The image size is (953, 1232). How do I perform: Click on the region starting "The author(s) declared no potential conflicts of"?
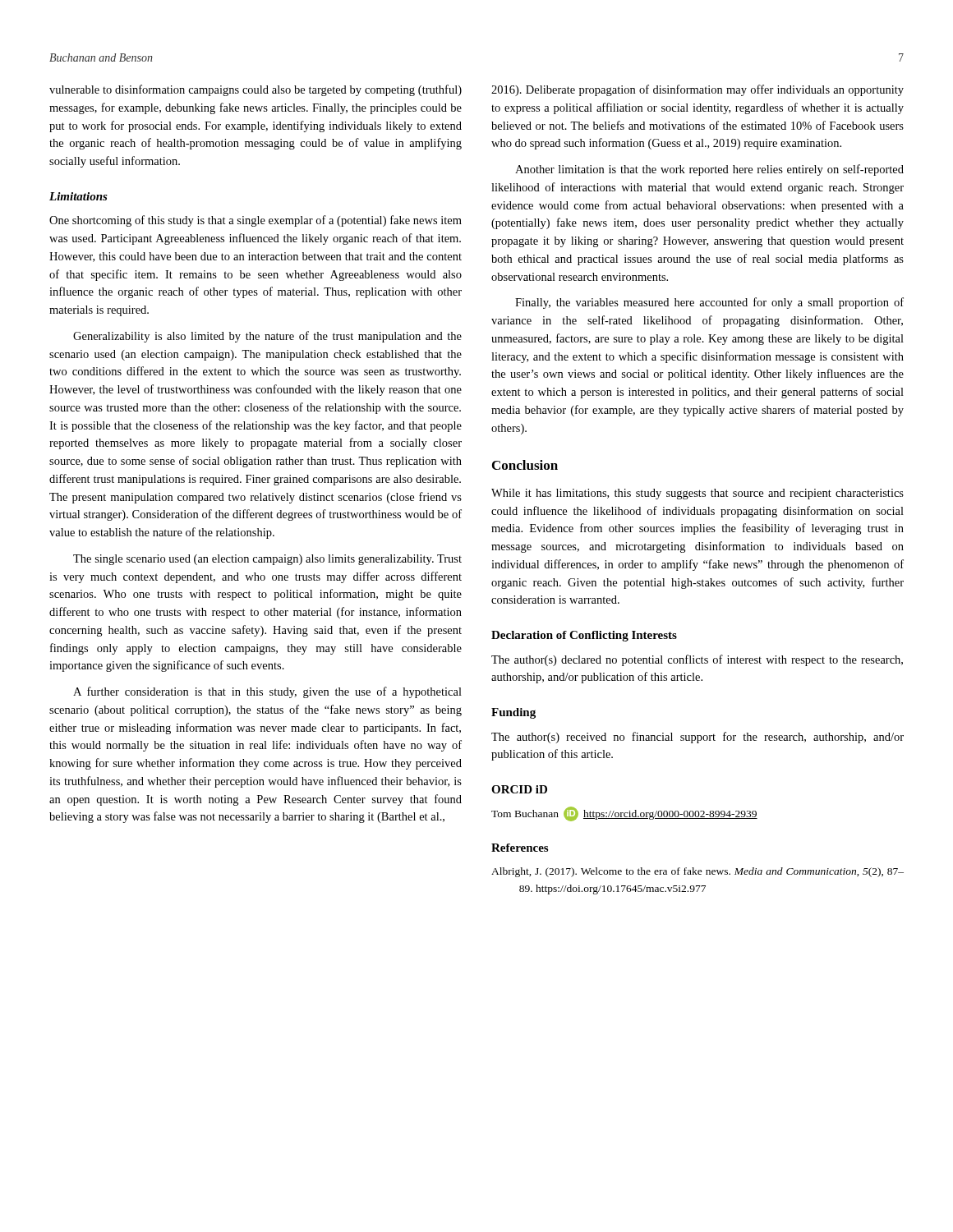[698, 669]
